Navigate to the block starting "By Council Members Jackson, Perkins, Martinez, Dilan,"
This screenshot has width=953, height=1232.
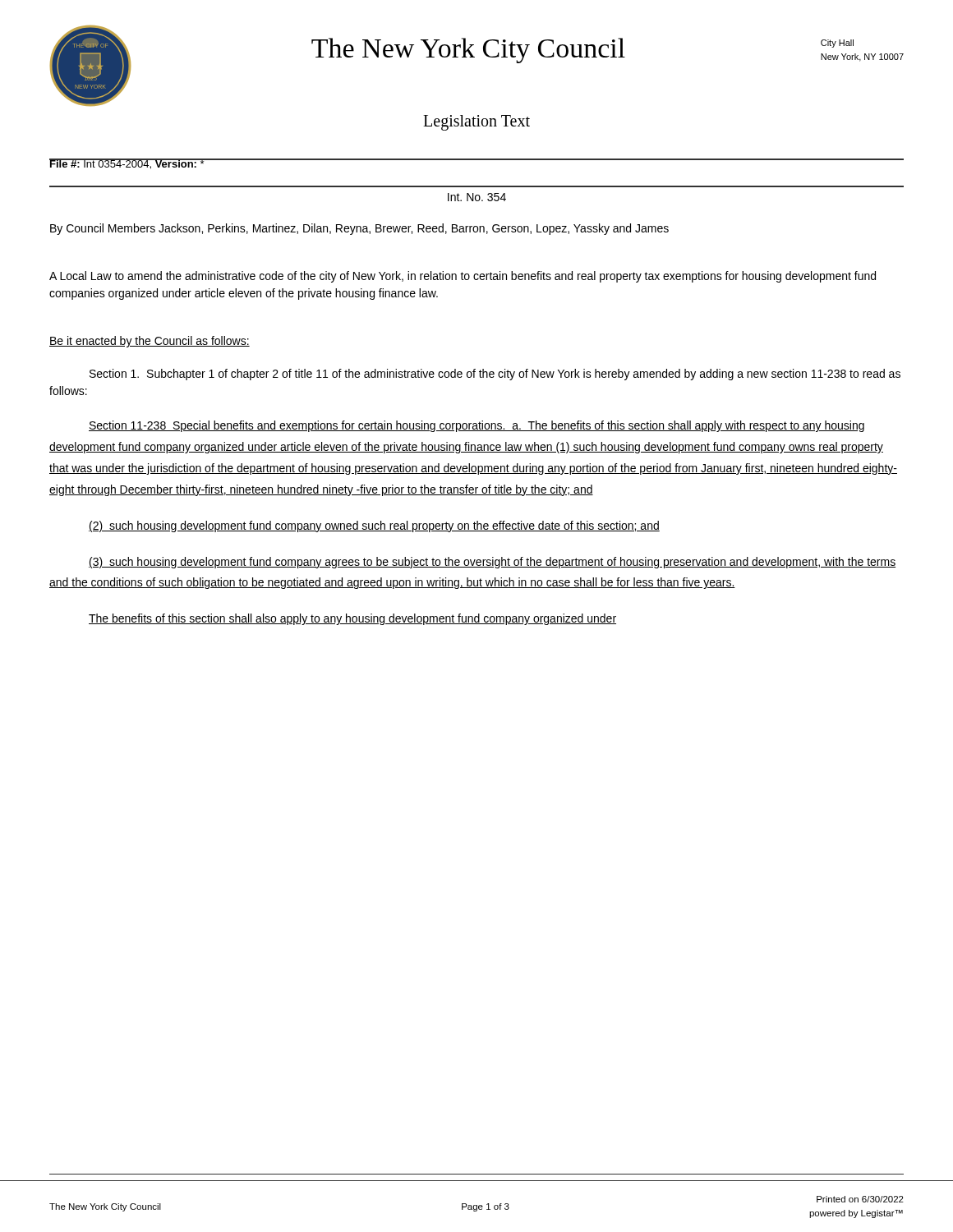coord(359,228)
